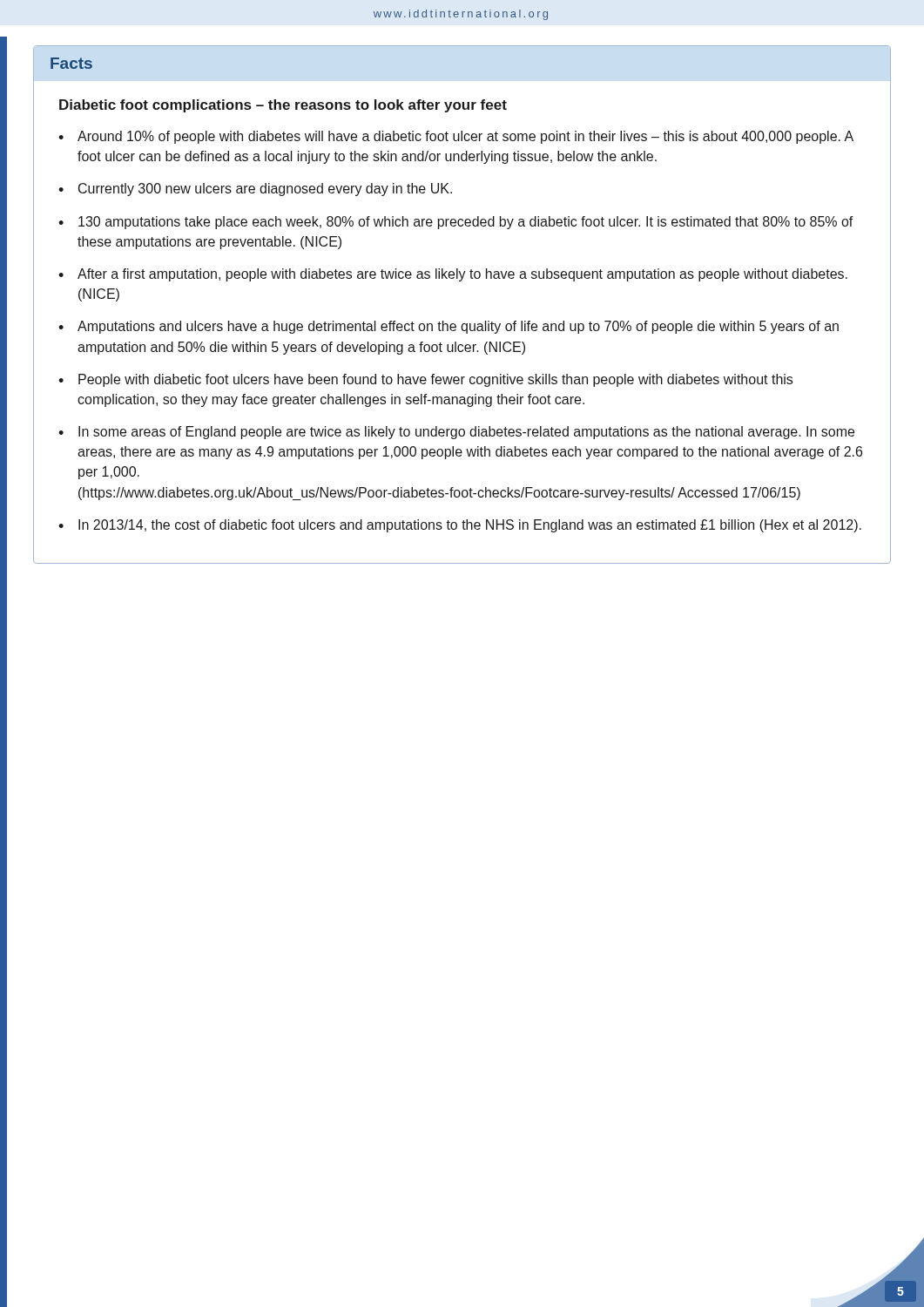Select the text starting "Around 10% of people with"
Image resolution: width=924 pixels, height=1307 pixels.
pos(465,147)
